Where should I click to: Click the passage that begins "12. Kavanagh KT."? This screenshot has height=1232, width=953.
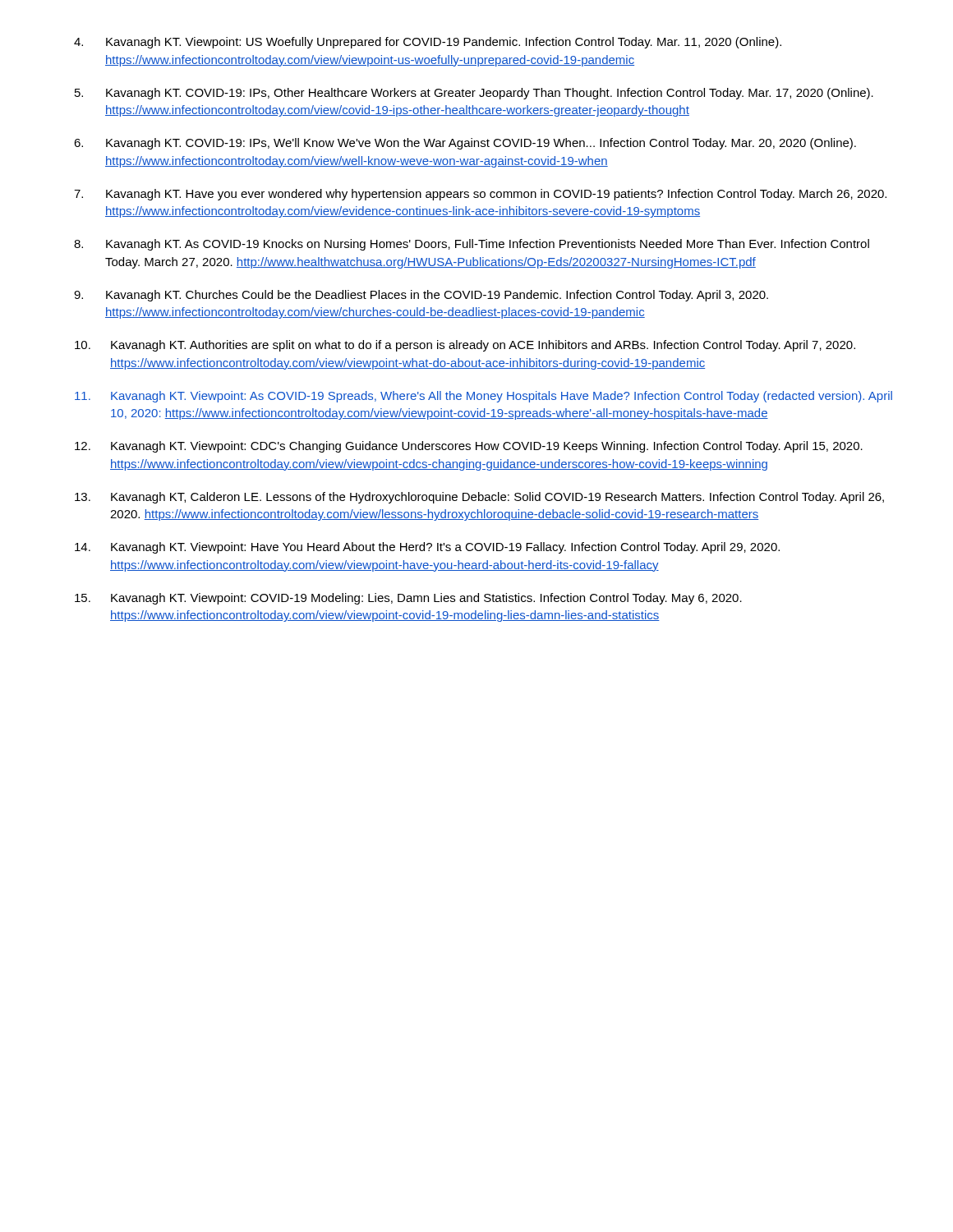pyautogui.click(x=485, y=455)
